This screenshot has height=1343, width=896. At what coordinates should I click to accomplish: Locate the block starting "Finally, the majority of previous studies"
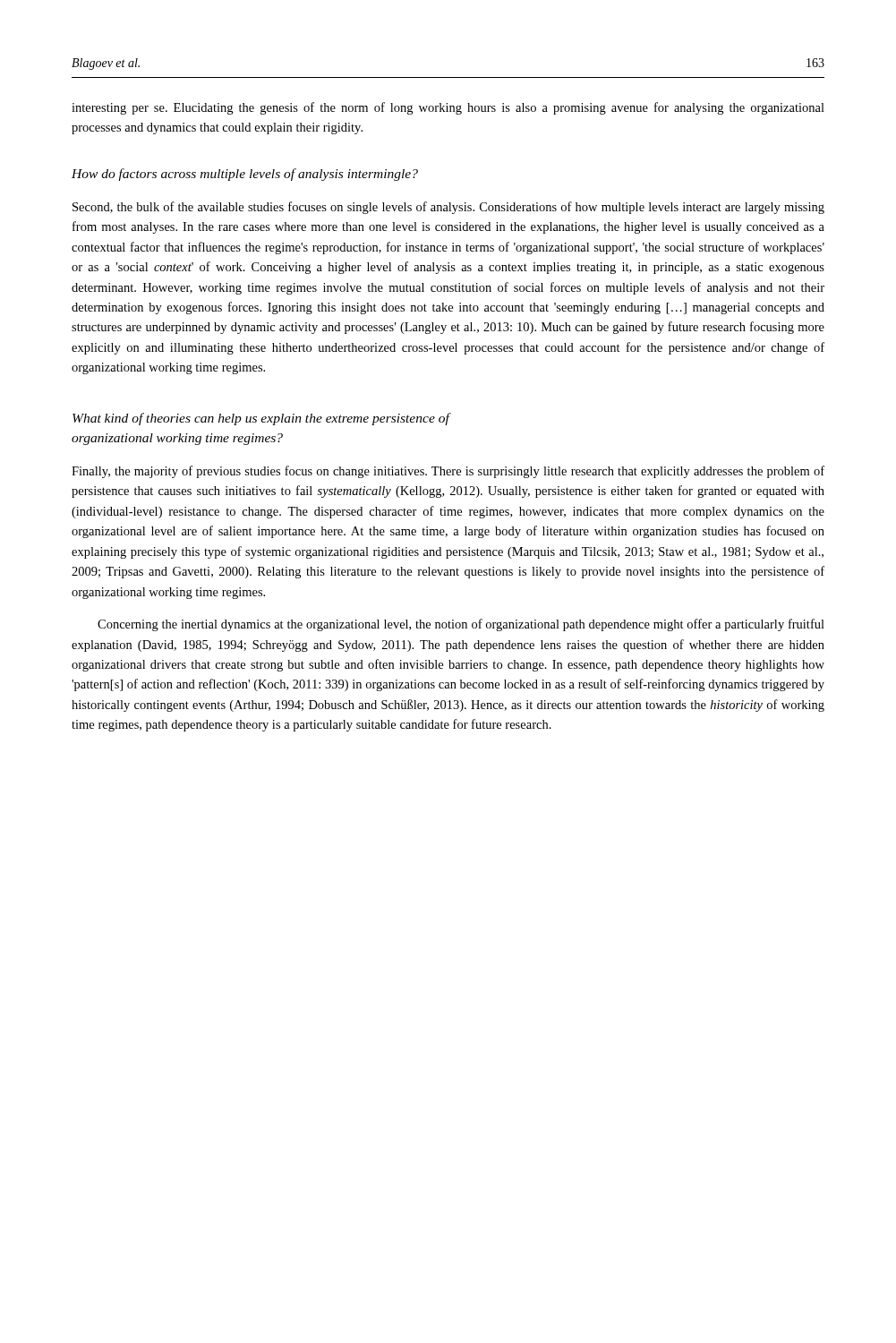coord(448,472)
